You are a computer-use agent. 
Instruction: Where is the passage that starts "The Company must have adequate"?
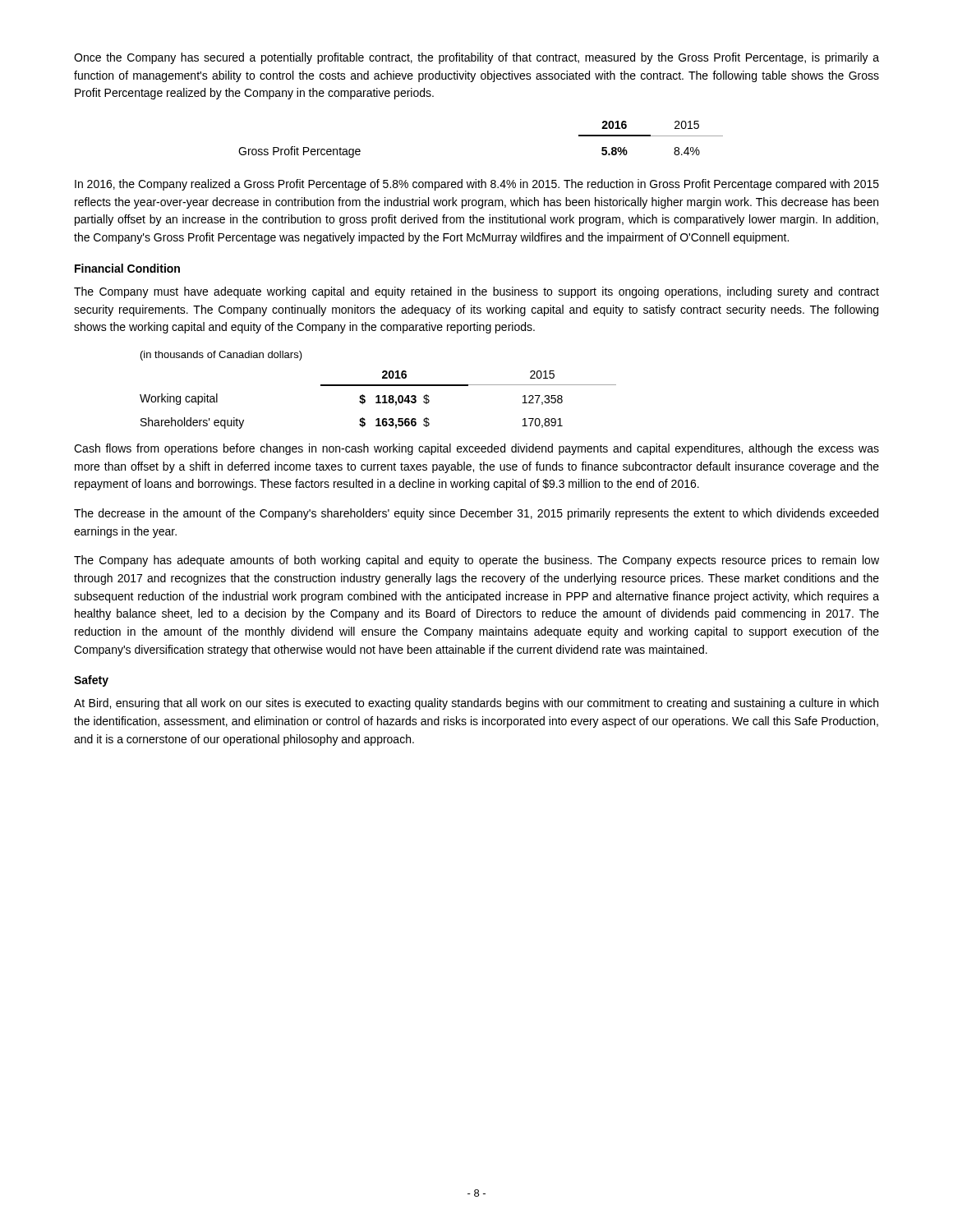(476, 309)
